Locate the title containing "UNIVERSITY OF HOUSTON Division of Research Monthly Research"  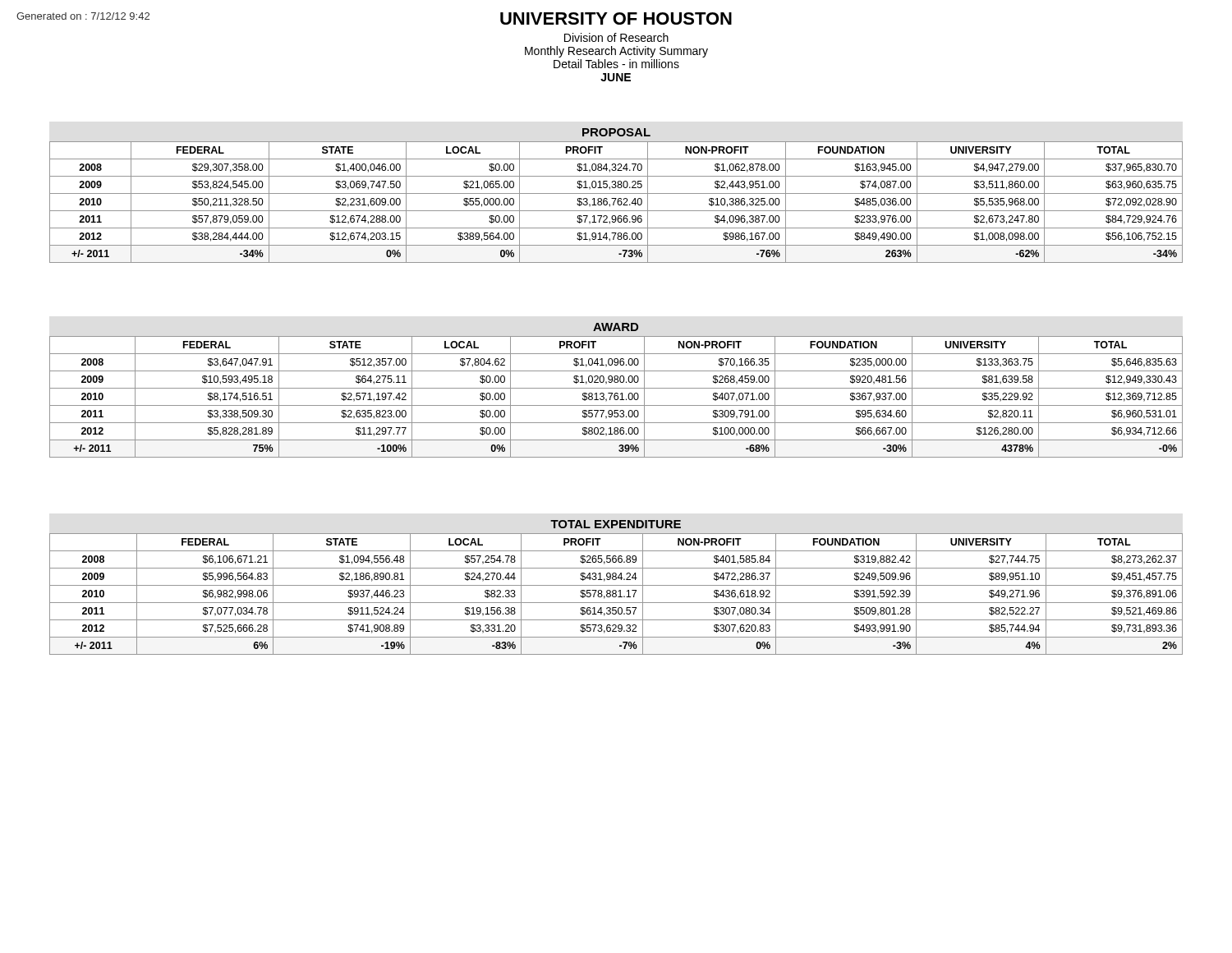(x=616, y=46)
